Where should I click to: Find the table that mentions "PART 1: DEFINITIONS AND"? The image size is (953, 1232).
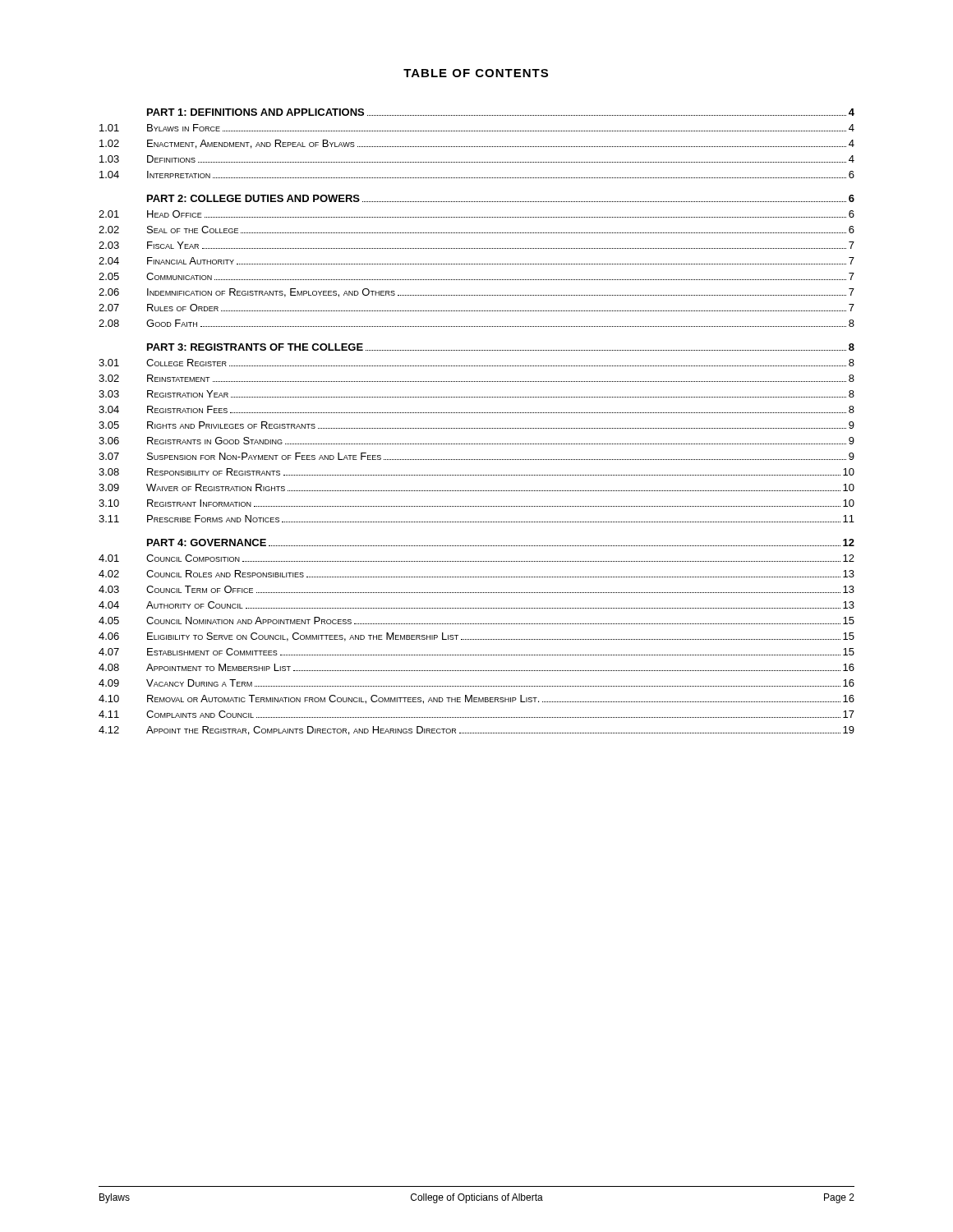click(x=476, y=417)
